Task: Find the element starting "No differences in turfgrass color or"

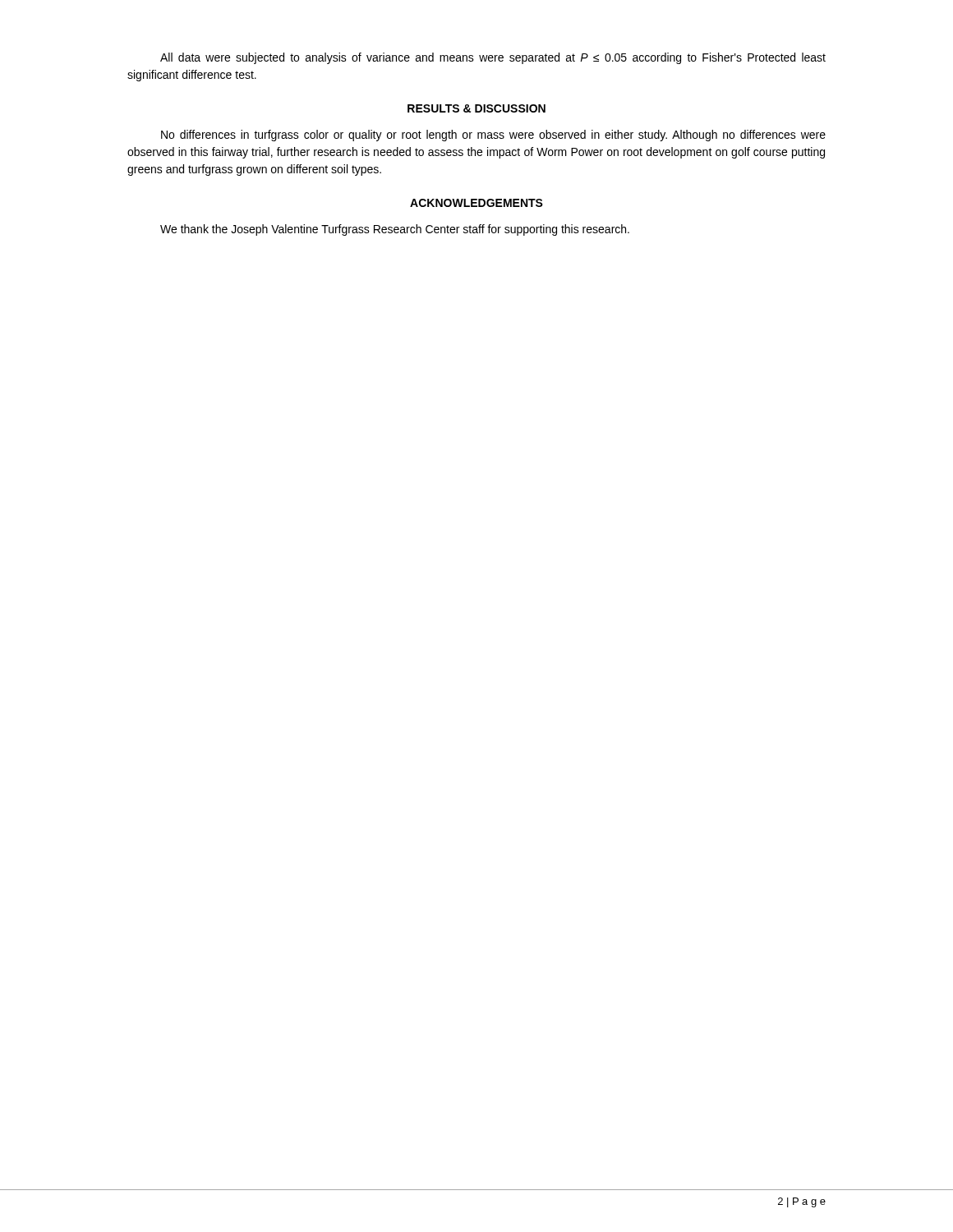Action: (476, 152)
